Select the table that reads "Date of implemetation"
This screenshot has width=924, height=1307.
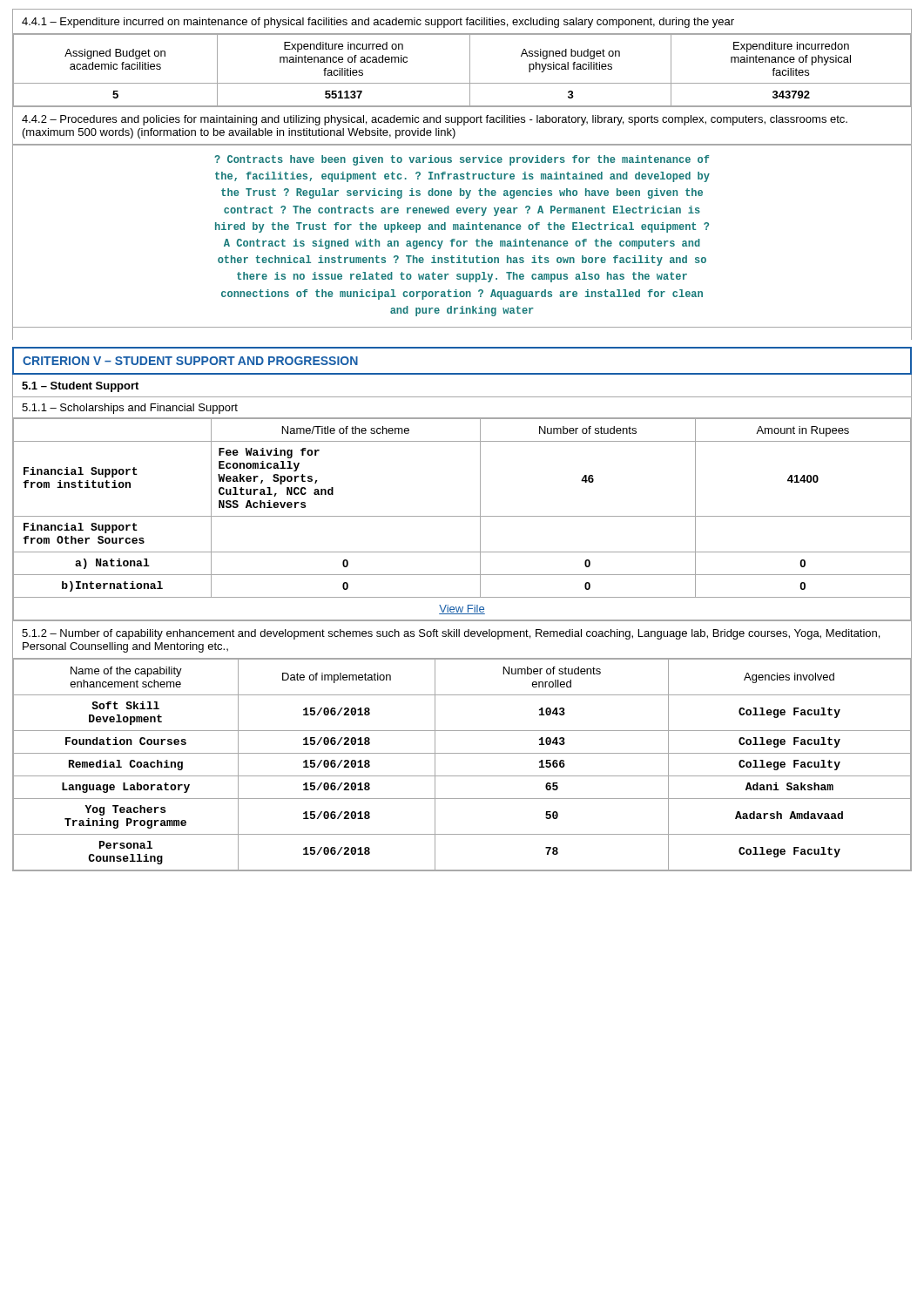point(462,765)
